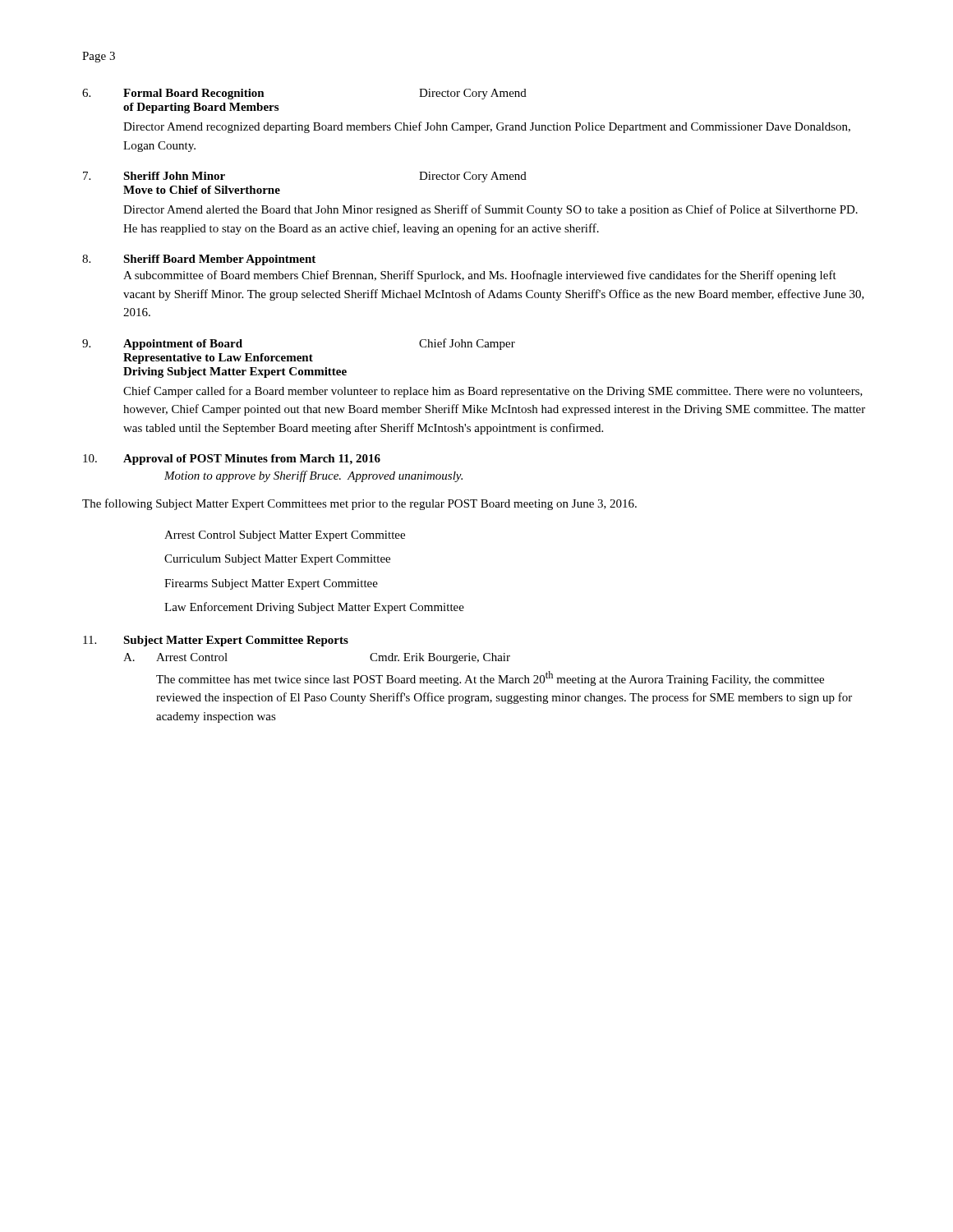Locate the block starting "Chief Camper called for a Board member volunteer"
The height and width of the screenshot is (1232, 953).
(494, 409)
